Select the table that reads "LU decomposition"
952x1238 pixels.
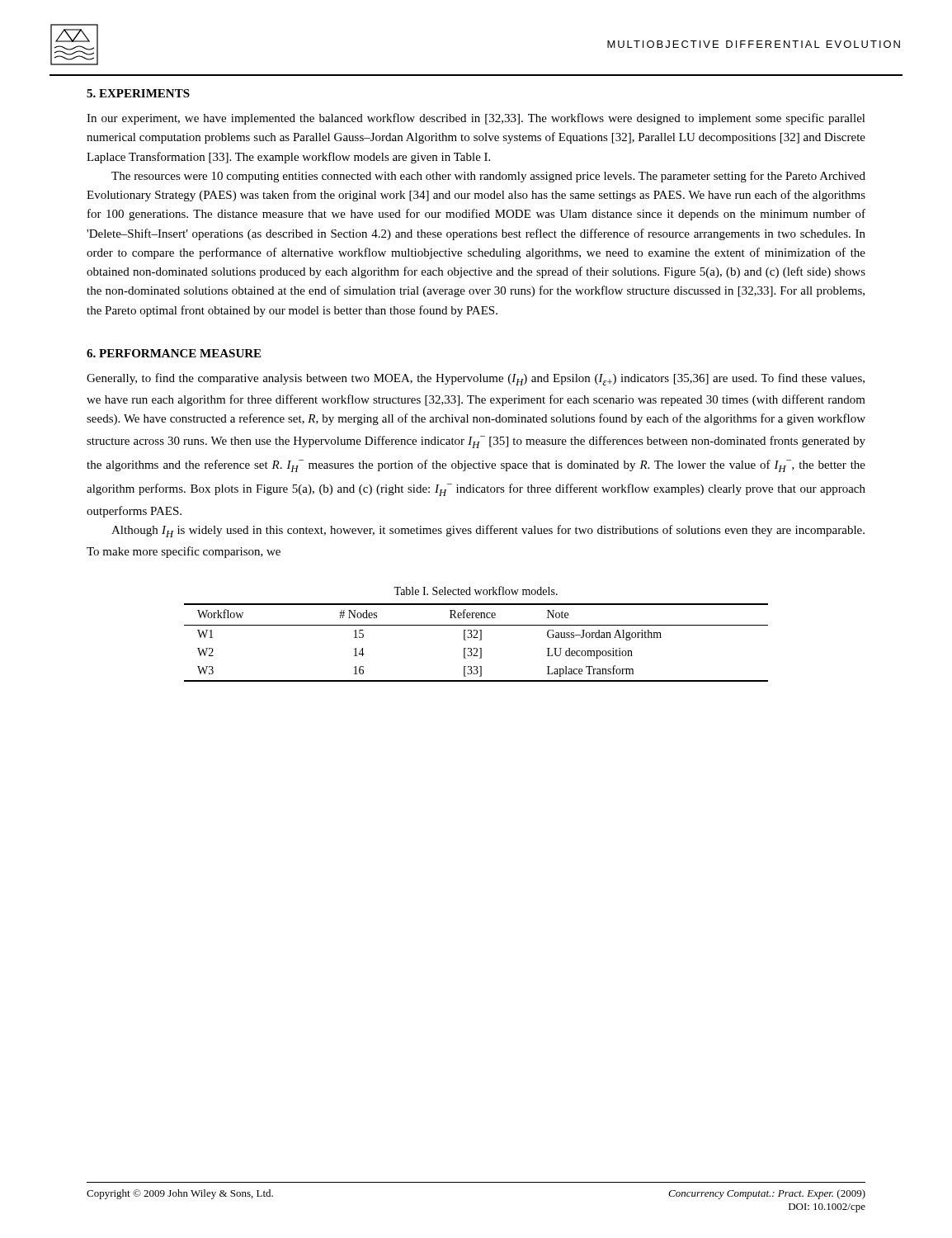(476, 642)
